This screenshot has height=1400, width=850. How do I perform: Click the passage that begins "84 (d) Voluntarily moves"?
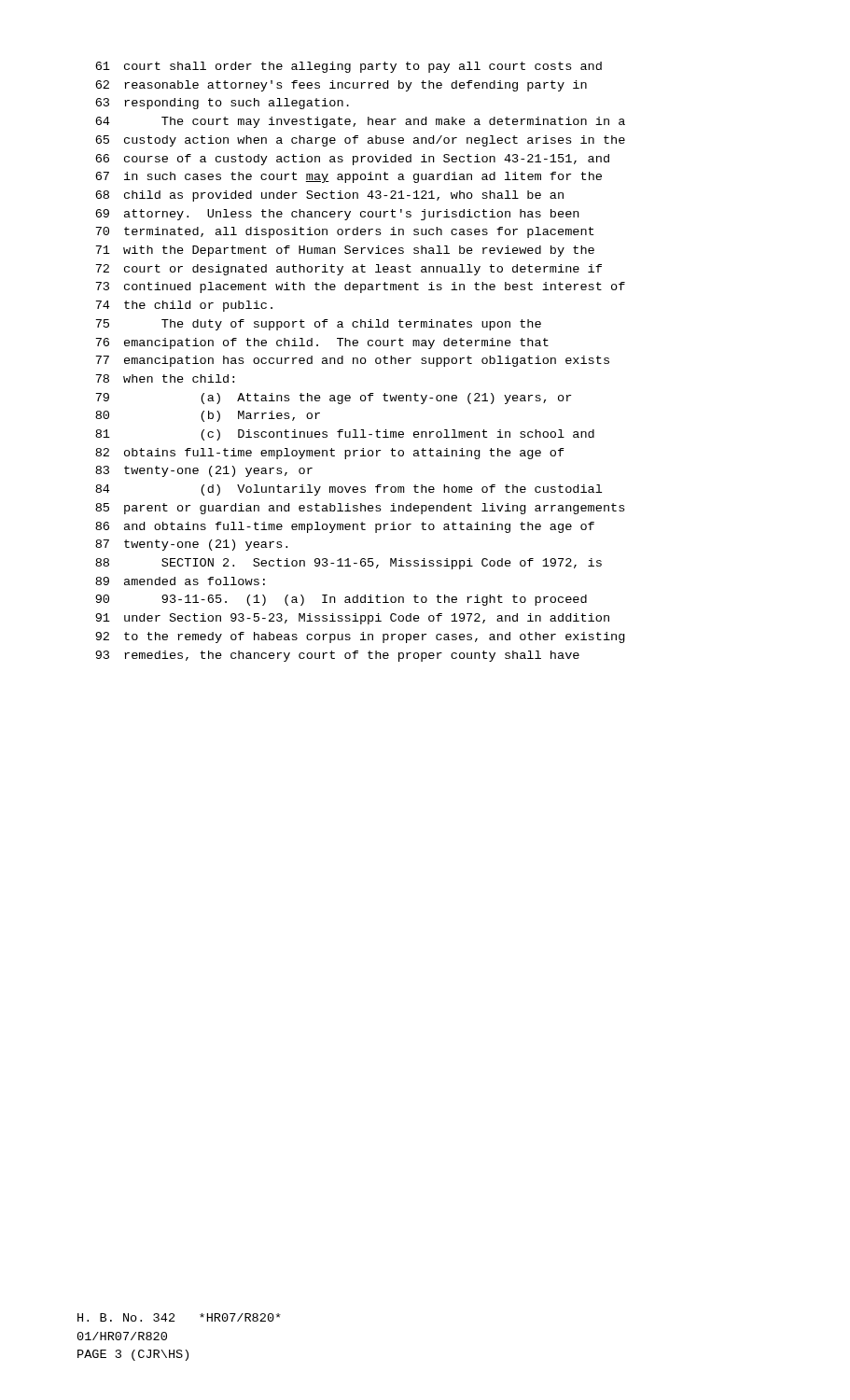436,518
